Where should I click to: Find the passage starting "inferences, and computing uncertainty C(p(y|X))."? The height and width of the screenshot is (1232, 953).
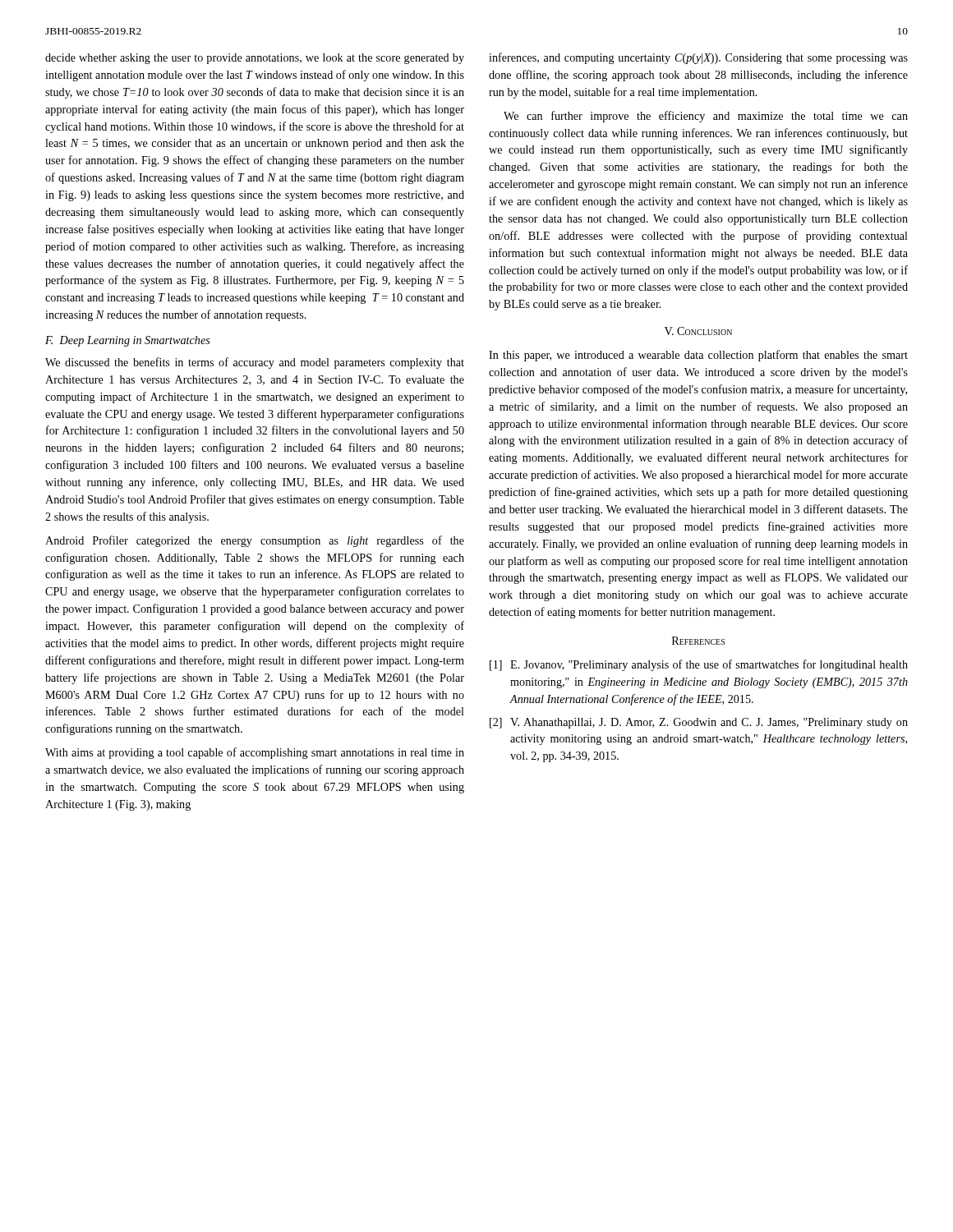click(x=698, y=181)
